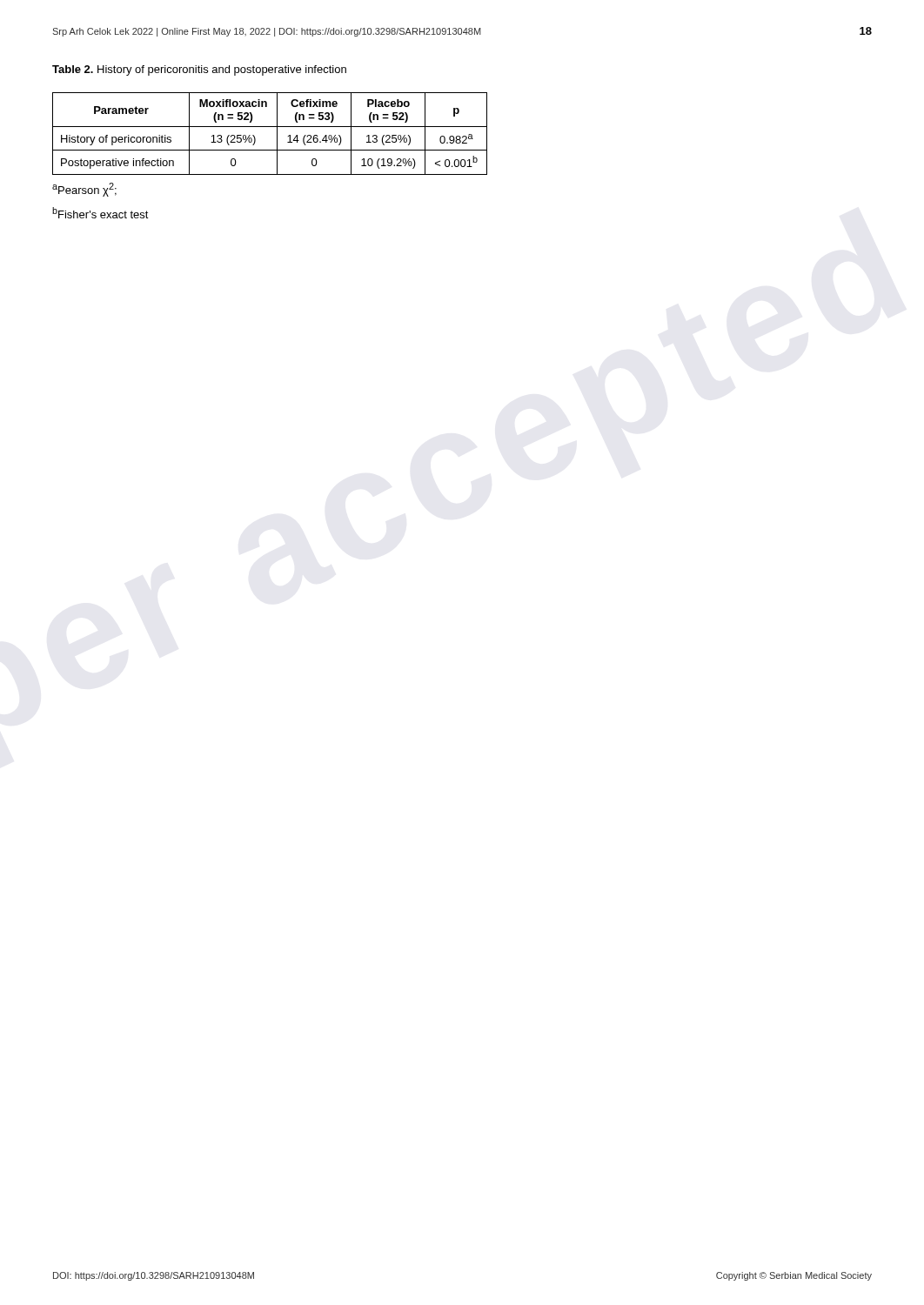Navigate to the passage starting "Table 2. History of pericoronitis and"
Viewport: 924px width, 1305px height.
[x=200, y=69]
